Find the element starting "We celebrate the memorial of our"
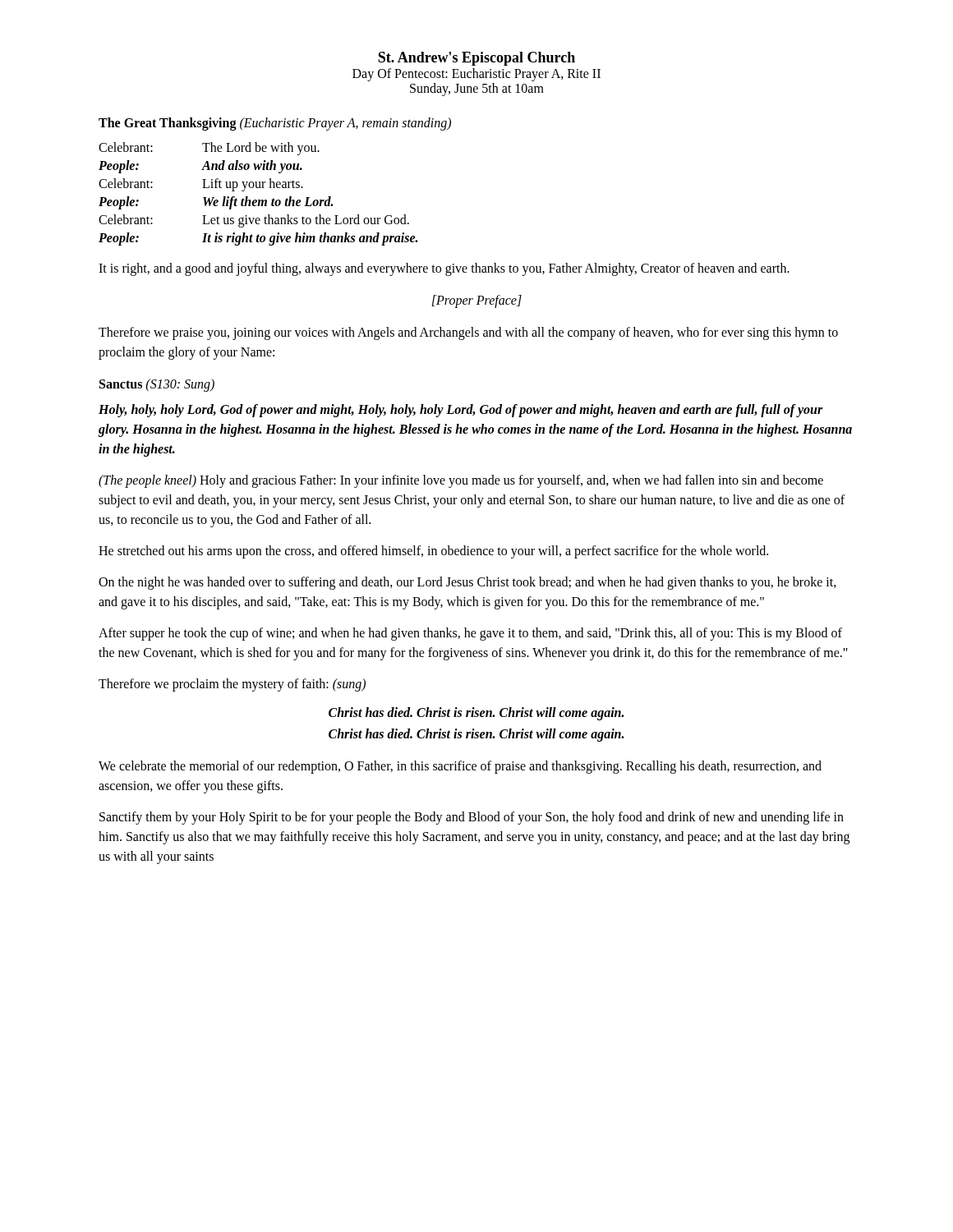Viewport: 953px width, 1232px height. coord(460,776)
